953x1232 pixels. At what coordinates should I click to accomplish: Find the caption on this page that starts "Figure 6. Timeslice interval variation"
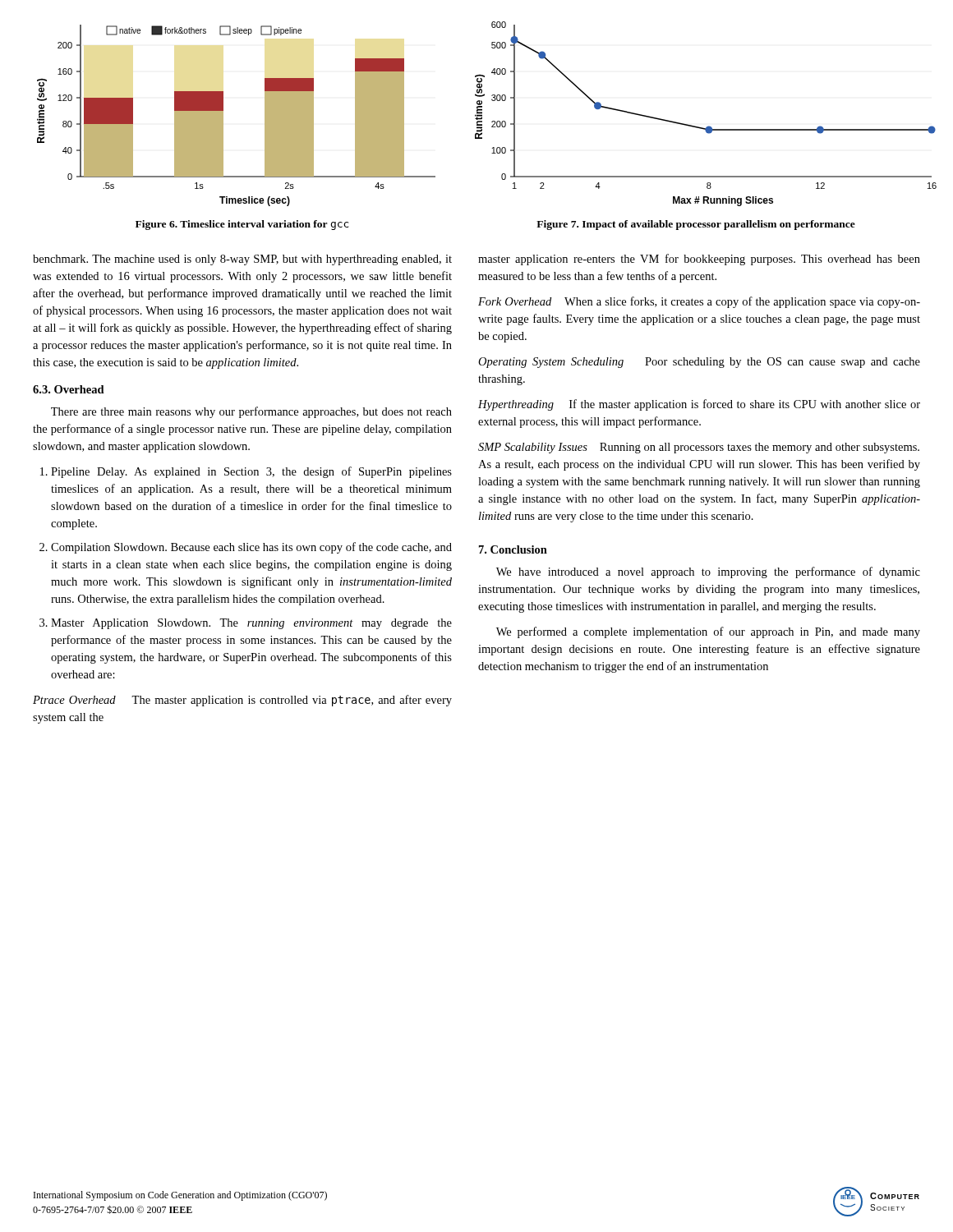[242, 224]
